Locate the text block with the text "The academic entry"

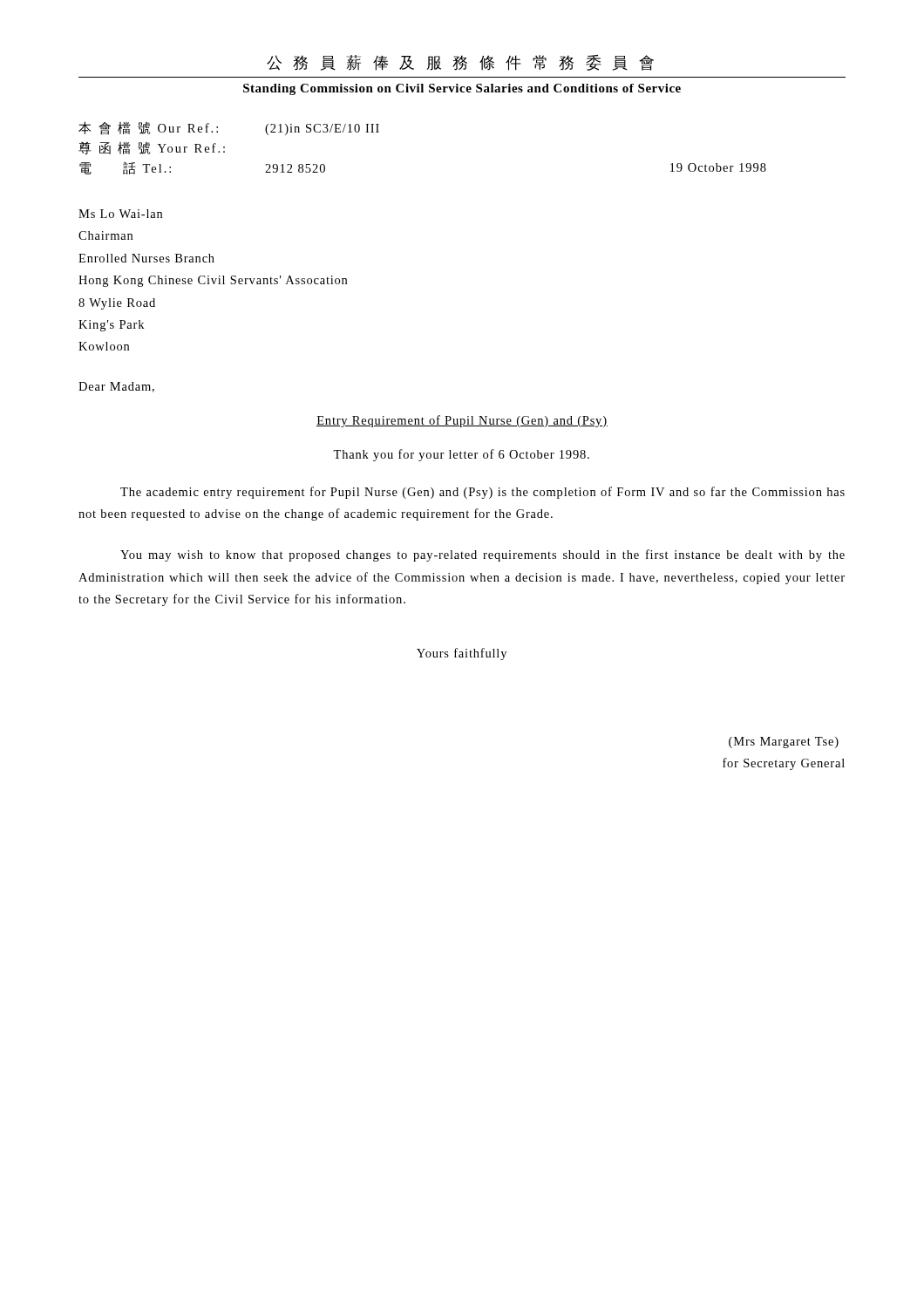462,503
